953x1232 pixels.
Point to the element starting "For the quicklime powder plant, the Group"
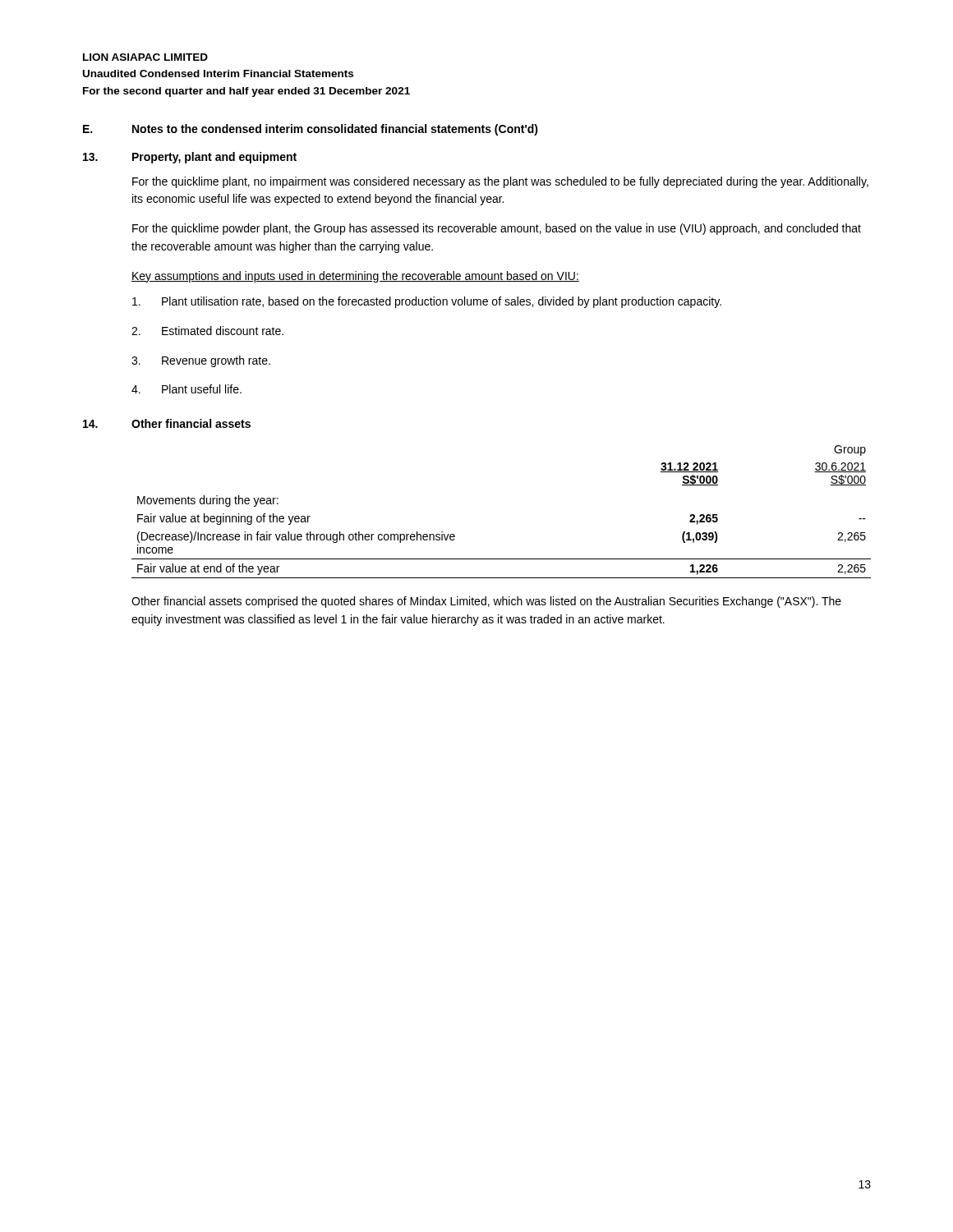pos(496,237)
